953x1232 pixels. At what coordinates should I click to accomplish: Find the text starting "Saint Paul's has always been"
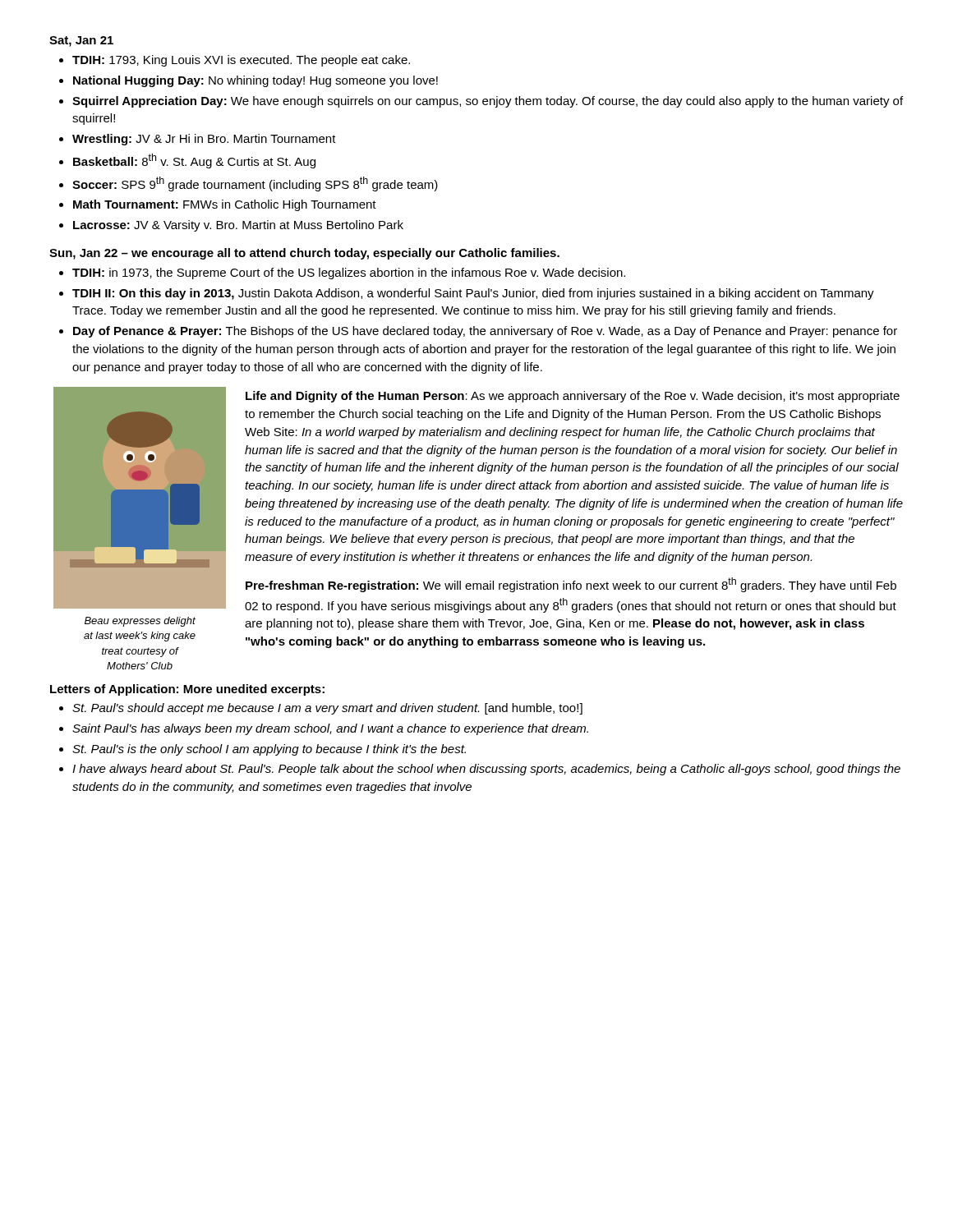point(331,728)
